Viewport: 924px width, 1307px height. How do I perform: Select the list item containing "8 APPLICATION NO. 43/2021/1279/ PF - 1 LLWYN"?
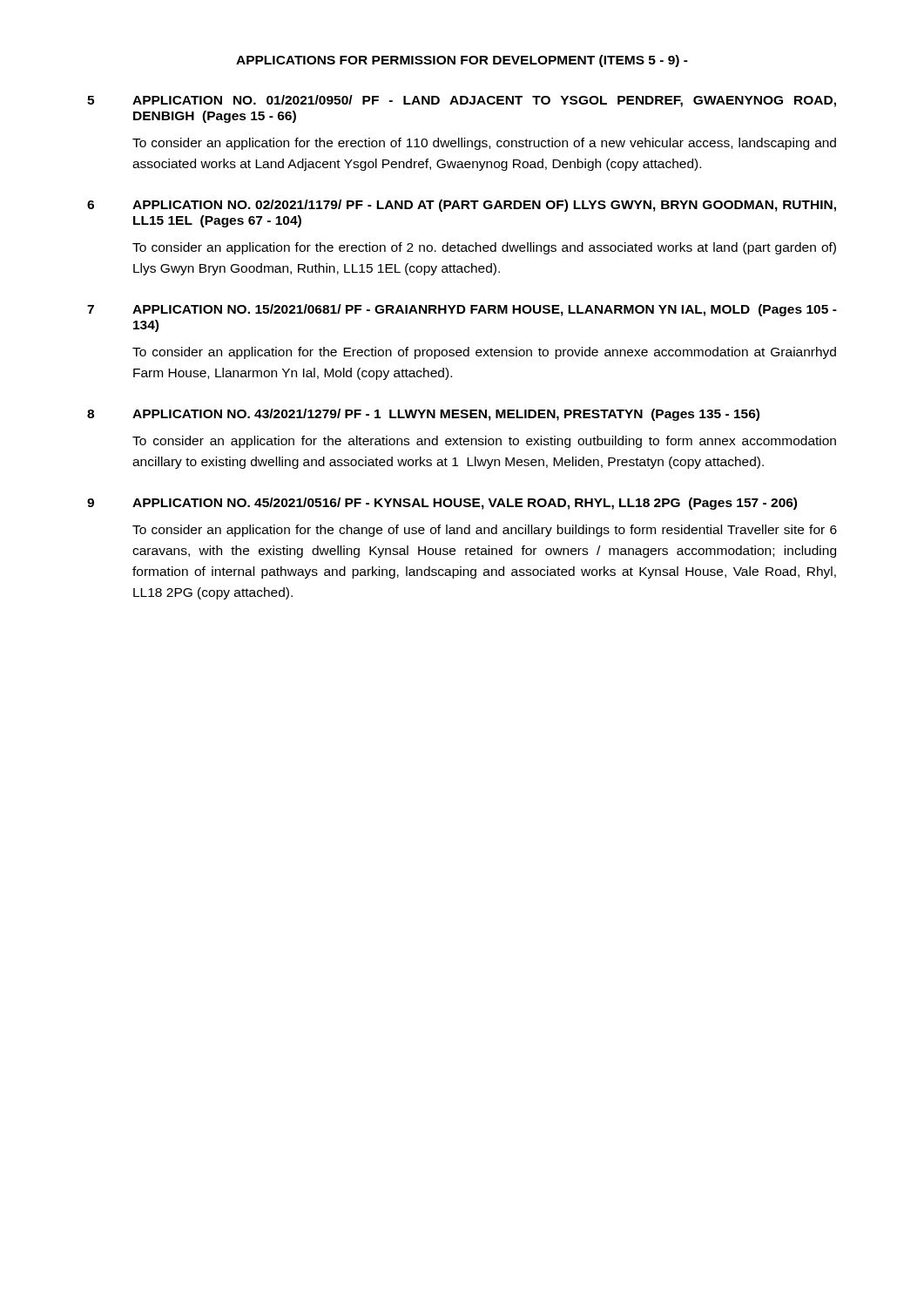pyautogui.click(x=462, y=439)
